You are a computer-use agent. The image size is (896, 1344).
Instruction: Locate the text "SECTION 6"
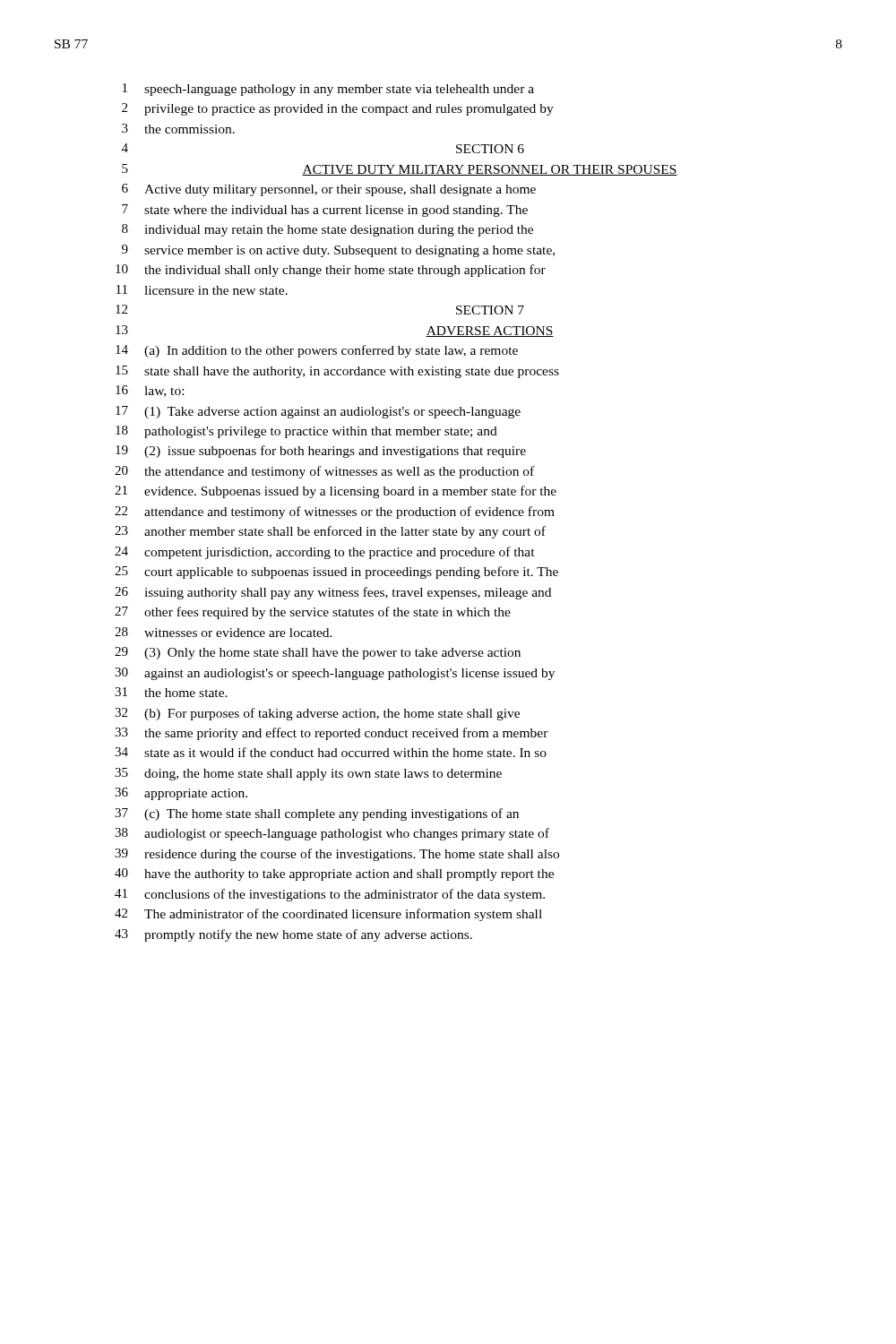coord(490,149)
